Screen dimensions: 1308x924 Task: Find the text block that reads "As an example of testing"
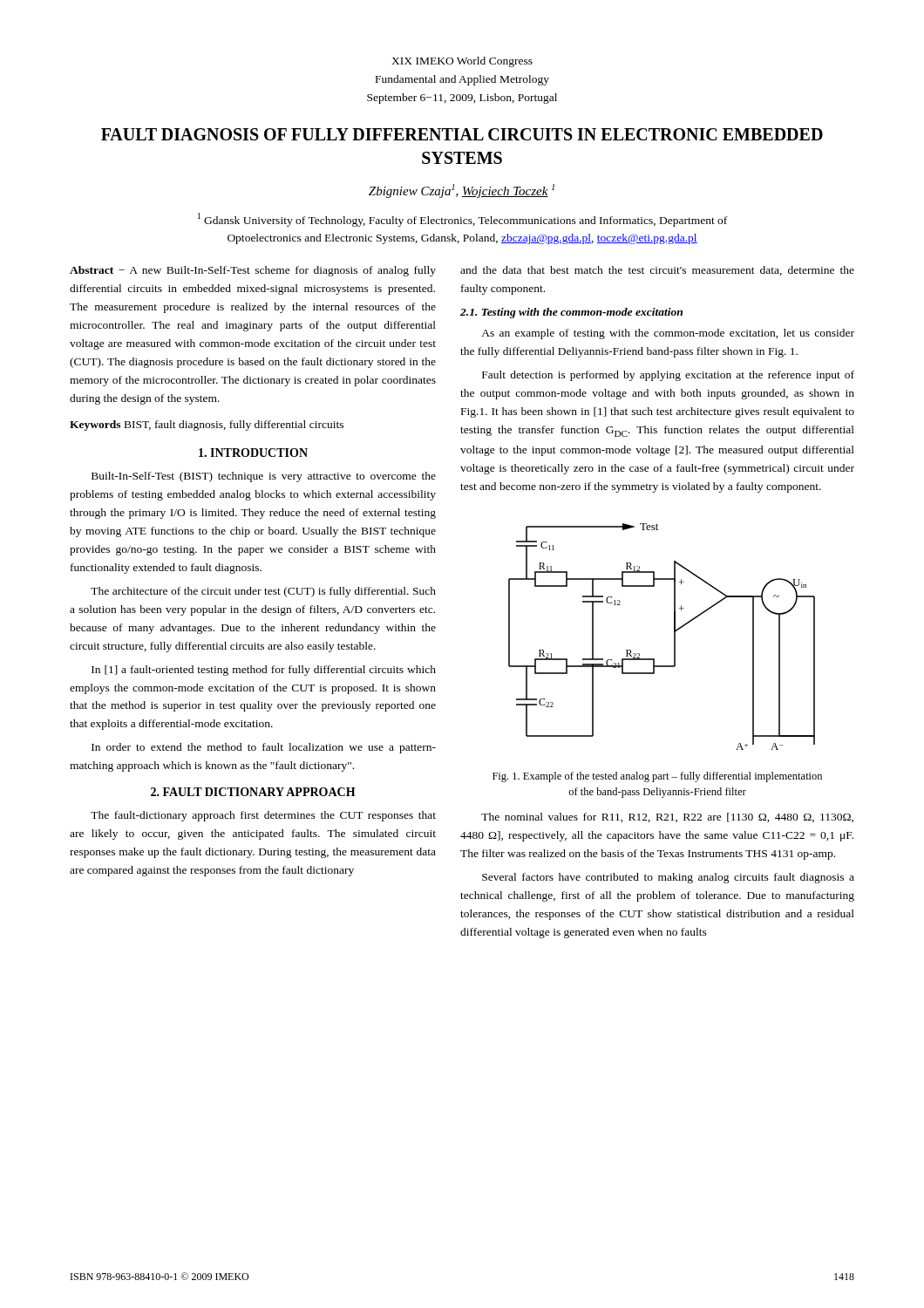pos(657,342)
